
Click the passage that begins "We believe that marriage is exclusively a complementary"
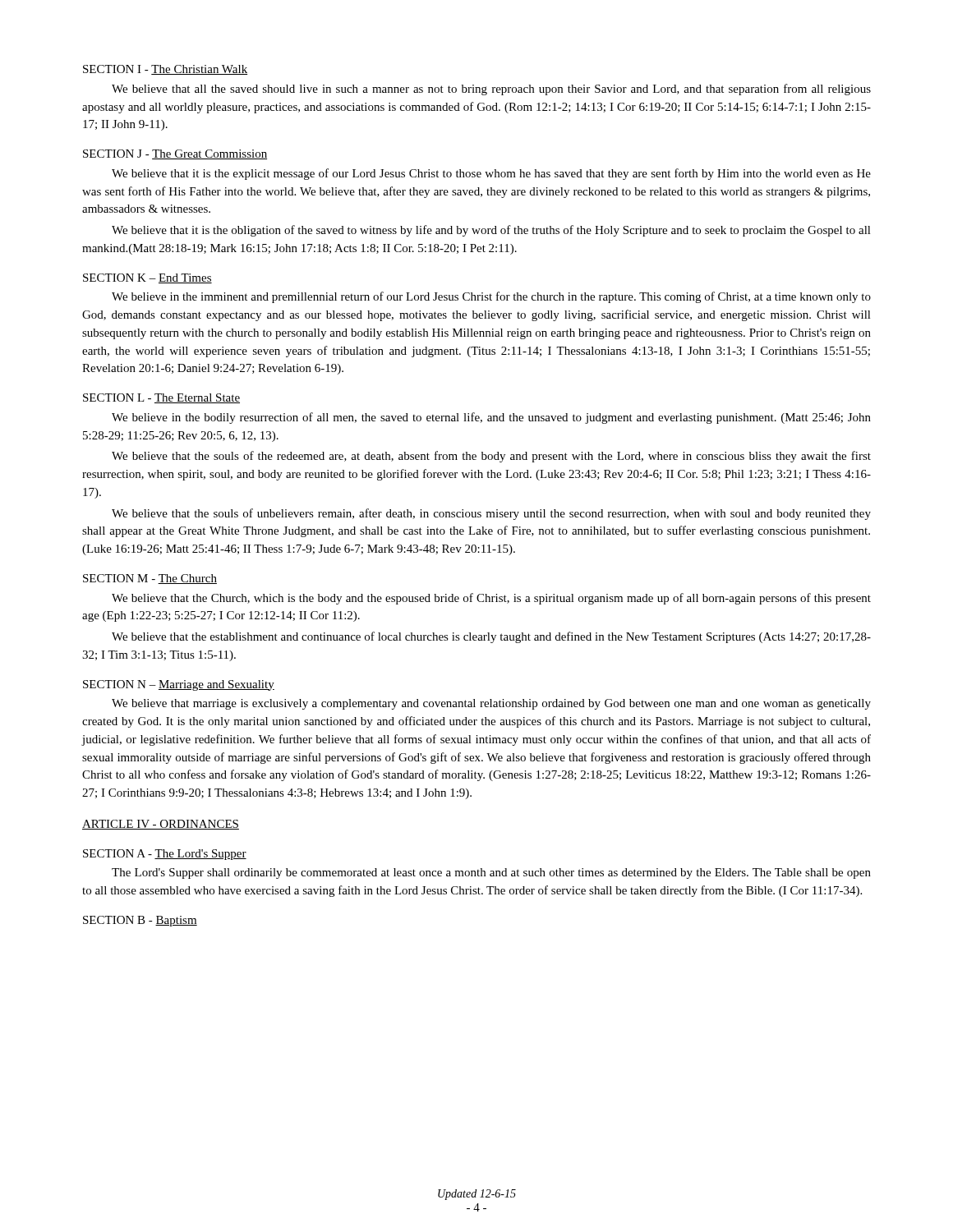476,748
